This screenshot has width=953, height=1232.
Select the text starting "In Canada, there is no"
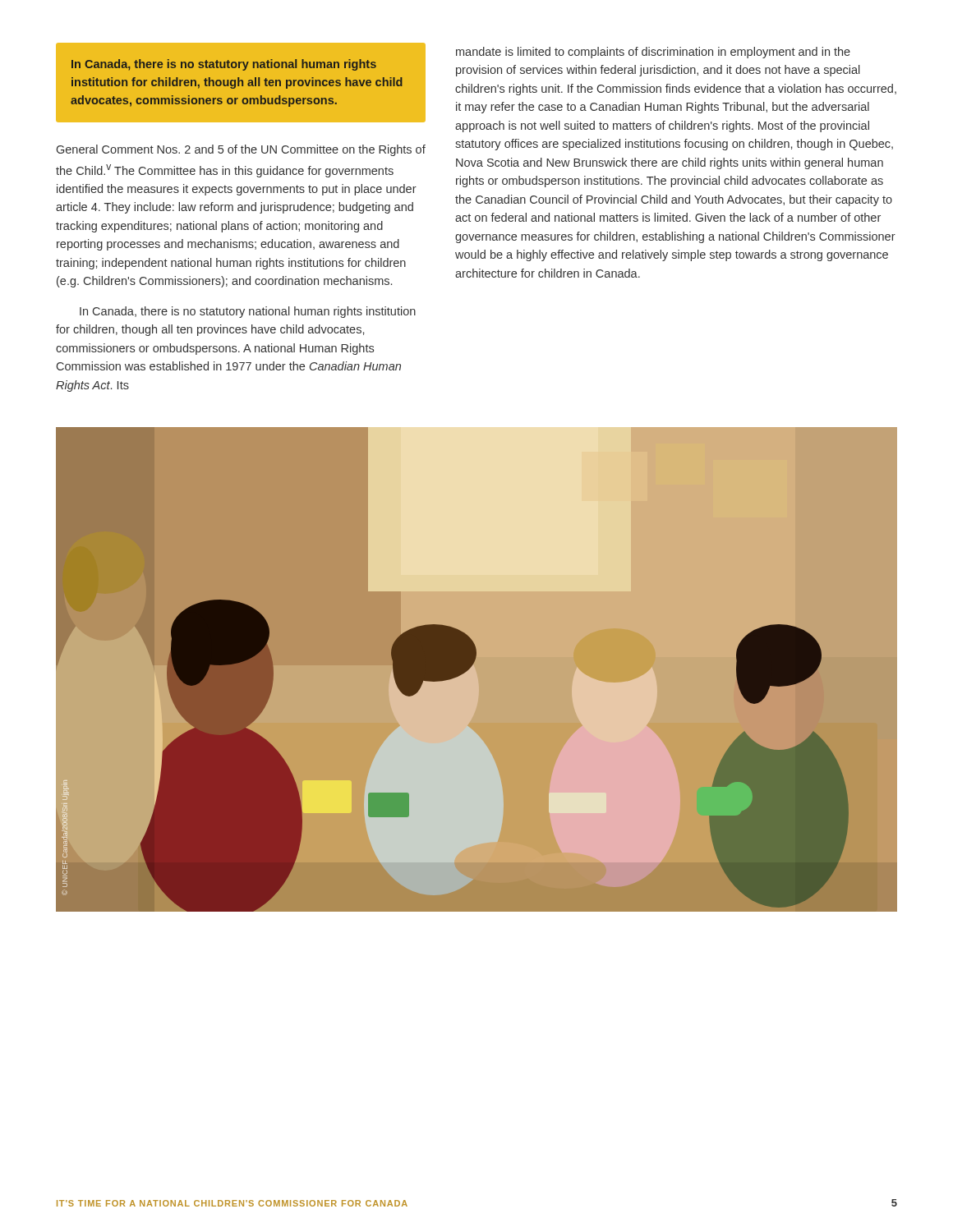[x=241, y=83]
